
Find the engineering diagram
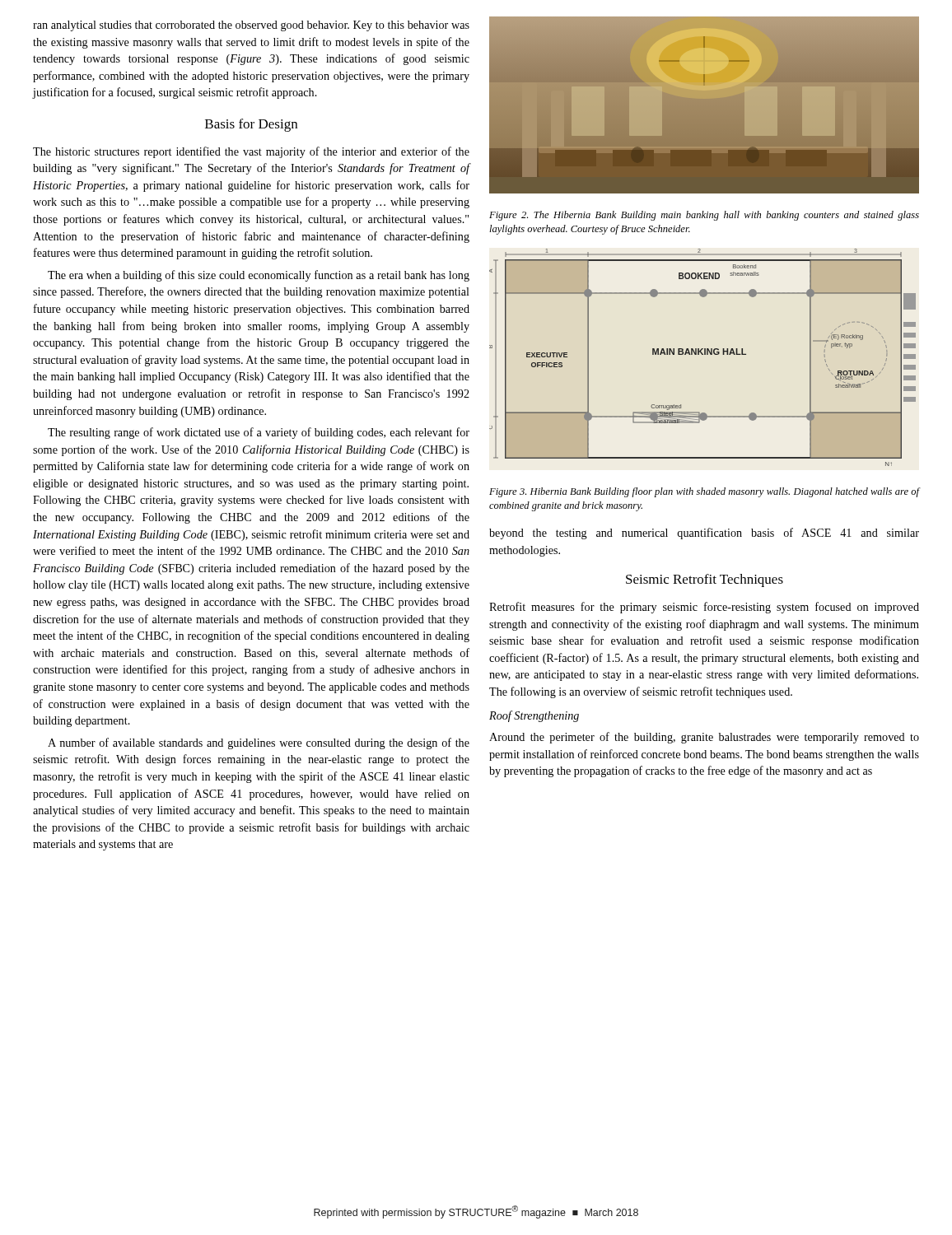[x=704, y=361]
